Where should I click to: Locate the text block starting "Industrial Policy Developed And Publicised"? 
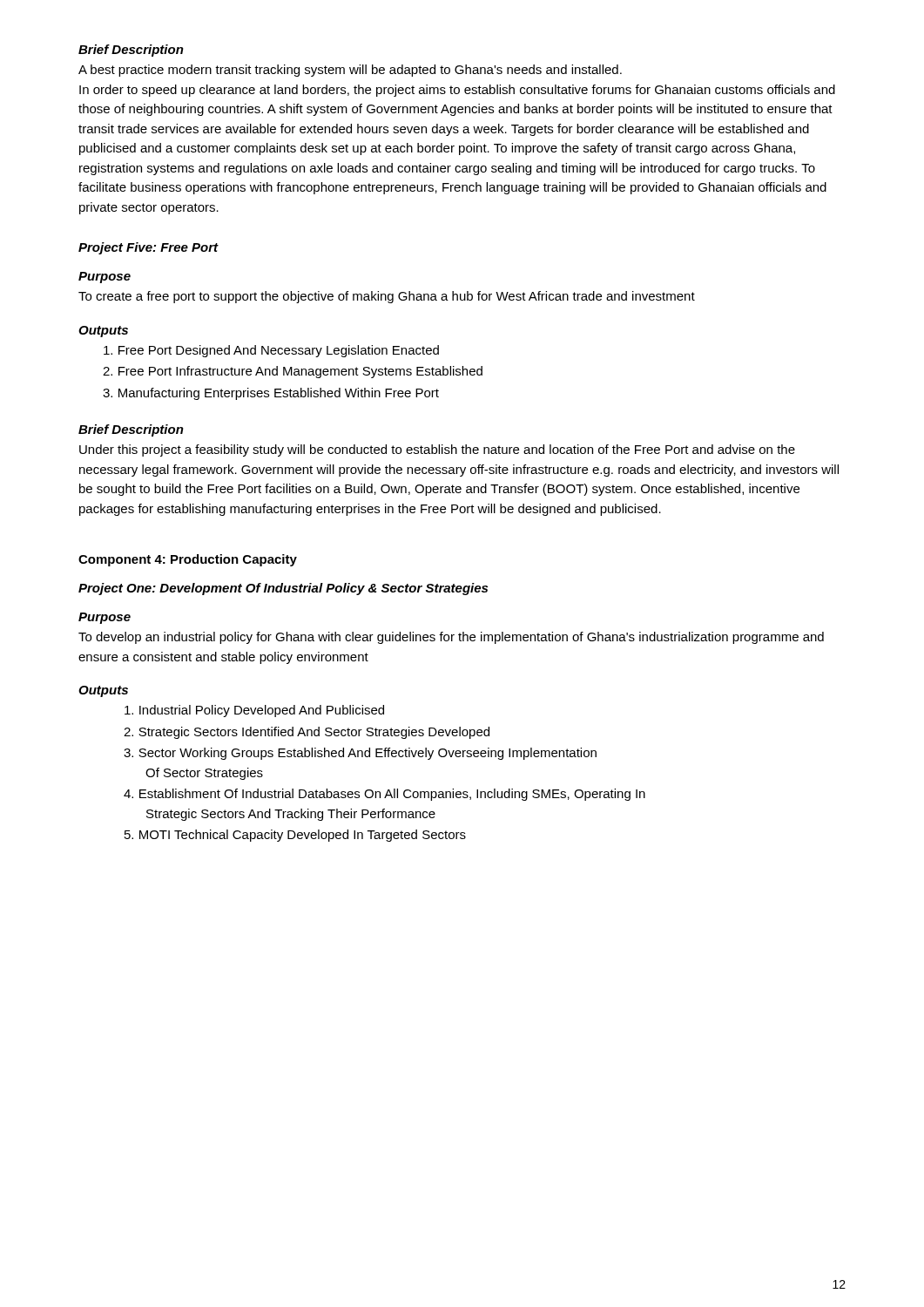pos(254,710)
